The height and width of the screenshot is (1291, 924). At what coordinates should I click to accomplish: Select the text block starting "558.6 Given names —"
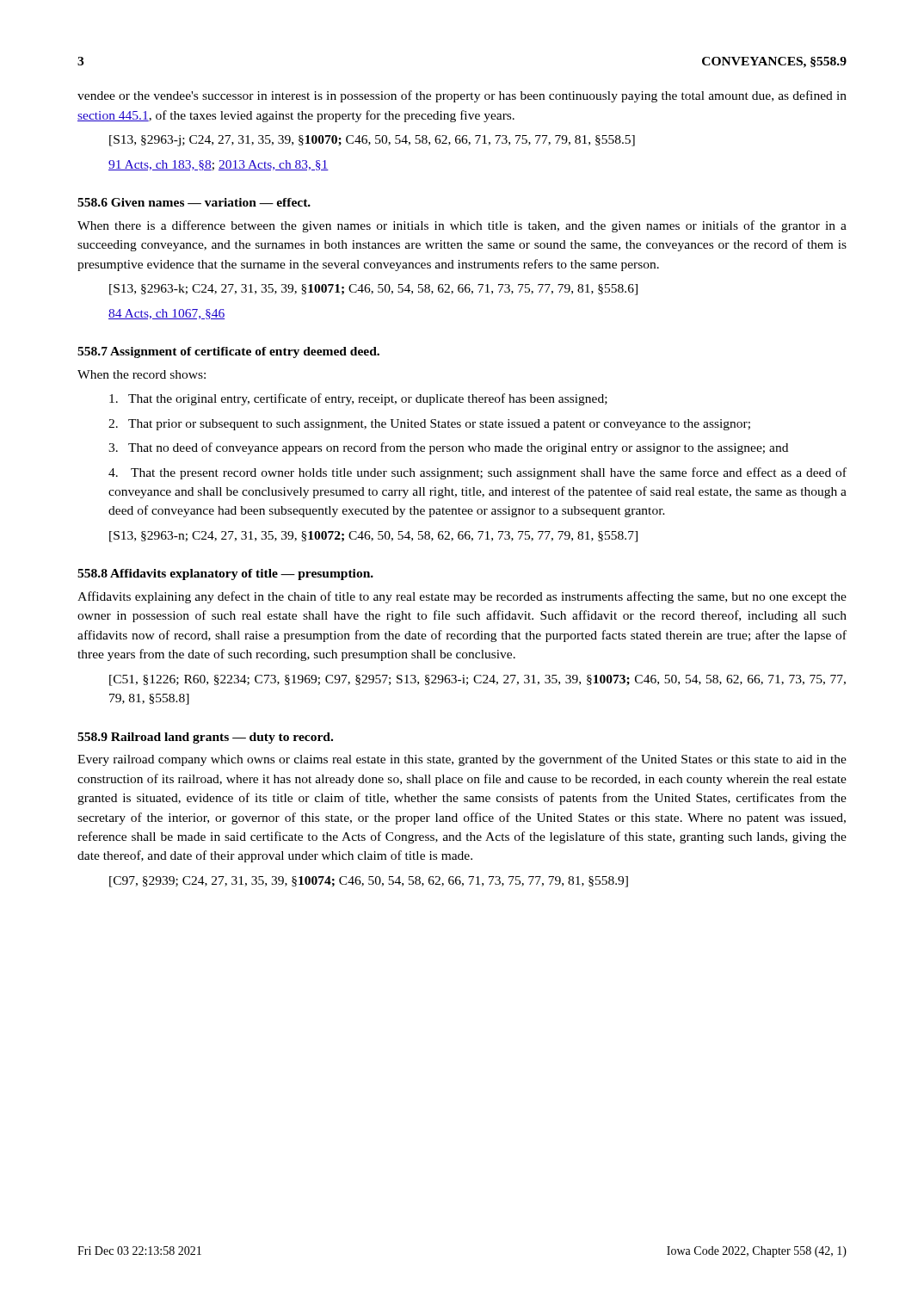194,202
